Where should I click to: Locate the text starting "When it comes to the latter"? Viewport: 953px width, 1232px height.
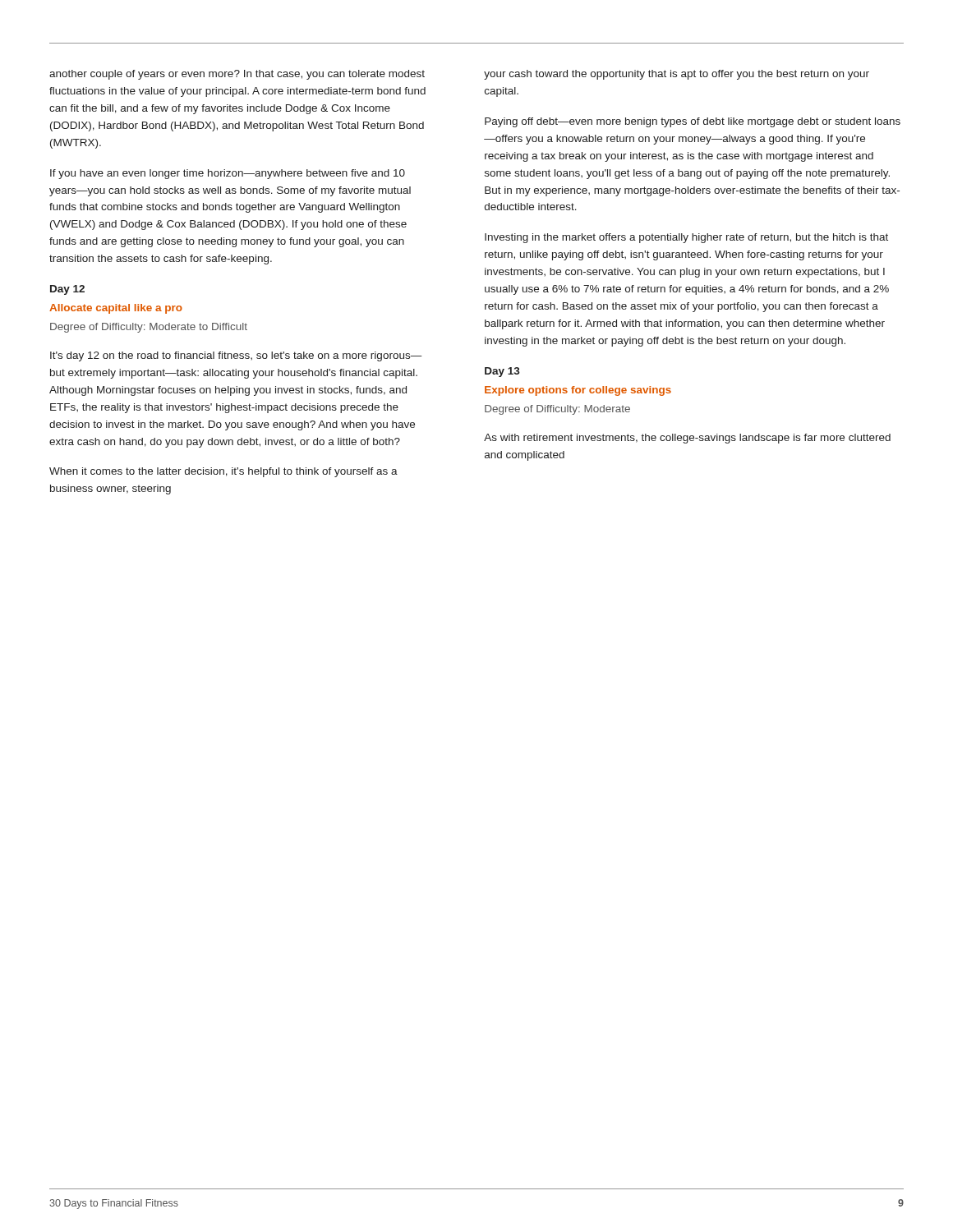[242, 481]
